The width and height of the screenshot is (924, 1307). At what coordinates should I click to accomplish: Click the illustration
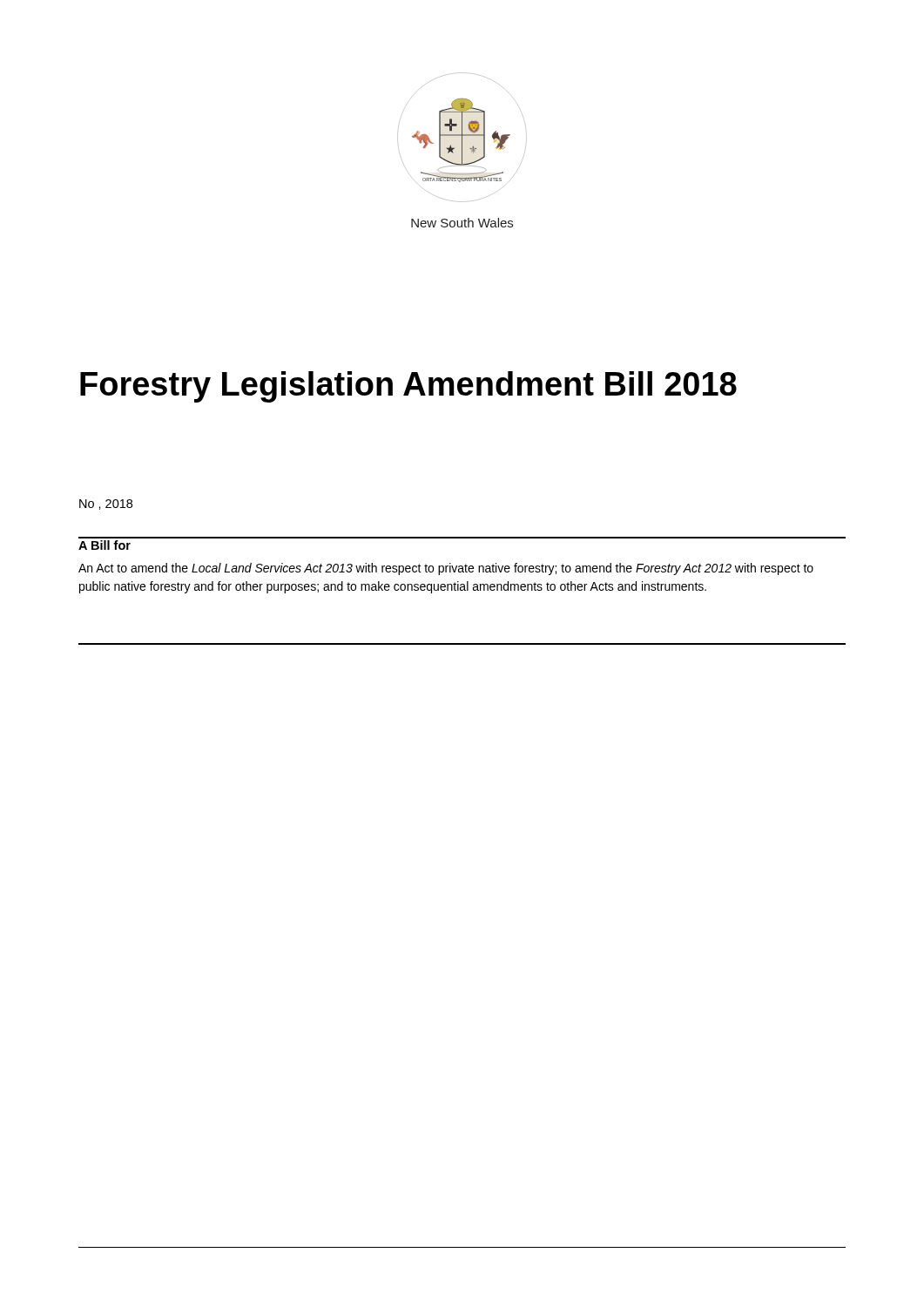click(x=462, y=139)
